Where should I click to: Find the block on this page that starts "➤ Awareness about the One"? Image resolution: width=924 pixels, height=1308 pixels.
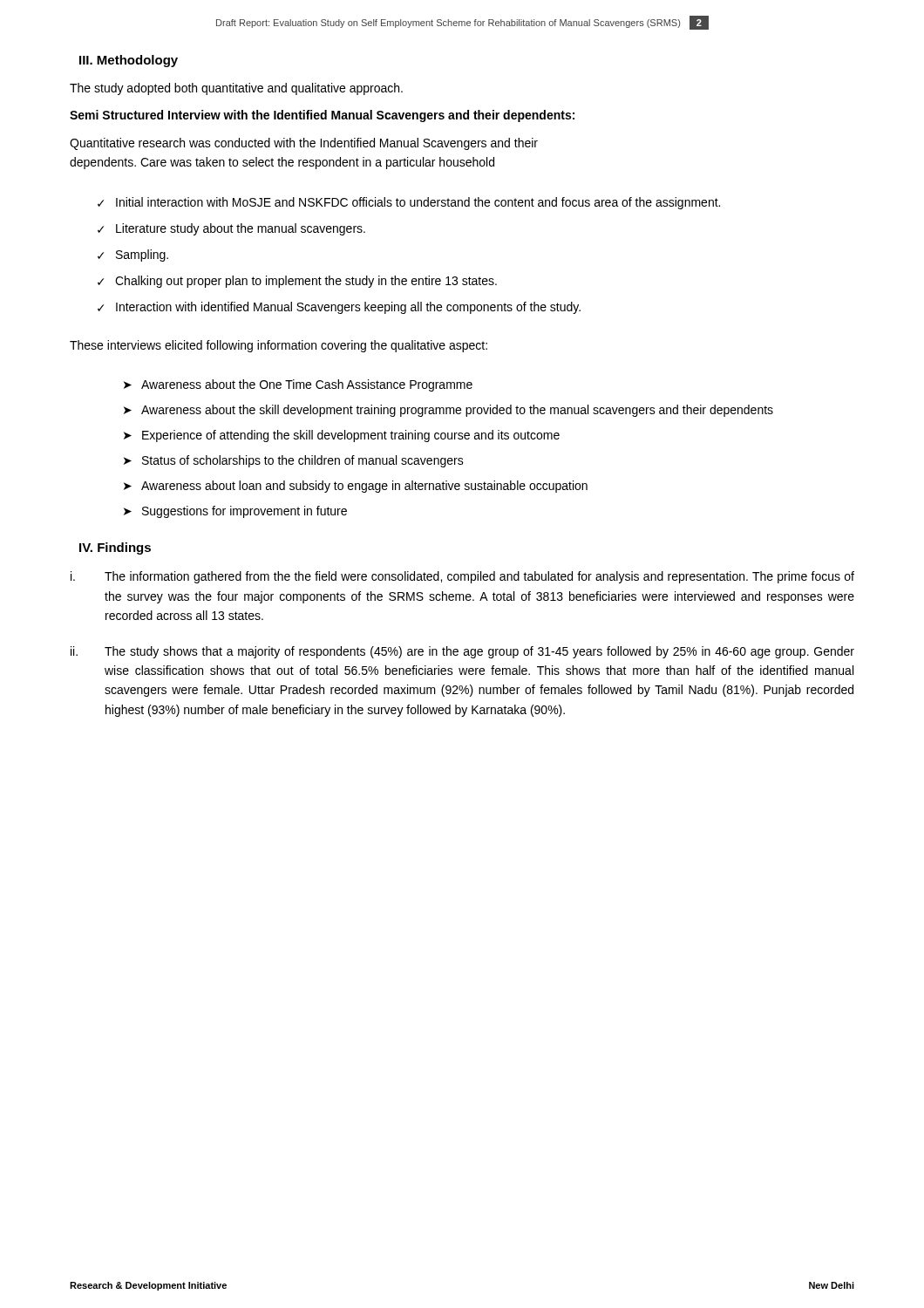click(x=297, y=385)
